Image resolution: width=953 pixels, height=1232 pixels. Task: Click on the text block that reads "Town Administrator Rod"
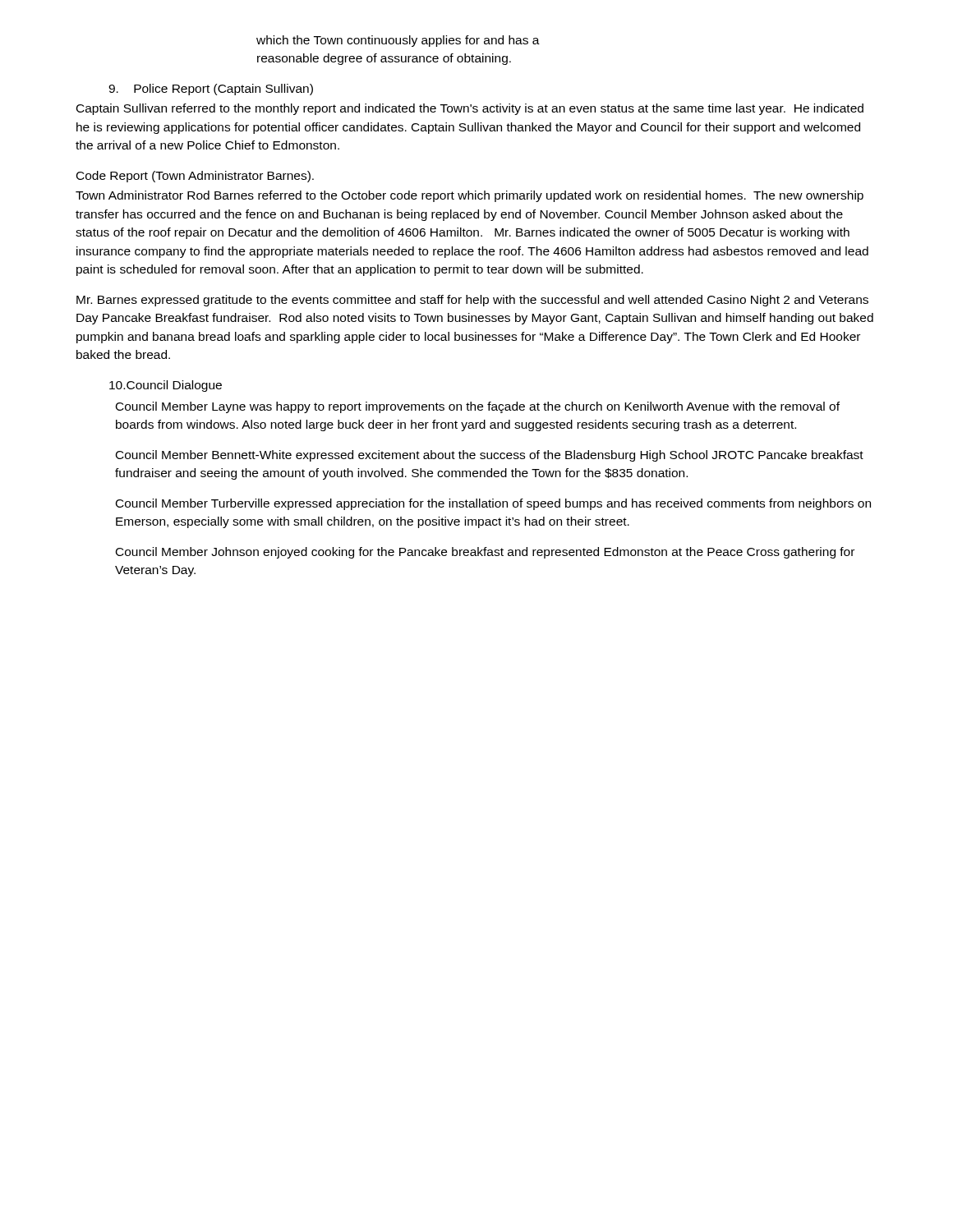click(x=472, y=232)
